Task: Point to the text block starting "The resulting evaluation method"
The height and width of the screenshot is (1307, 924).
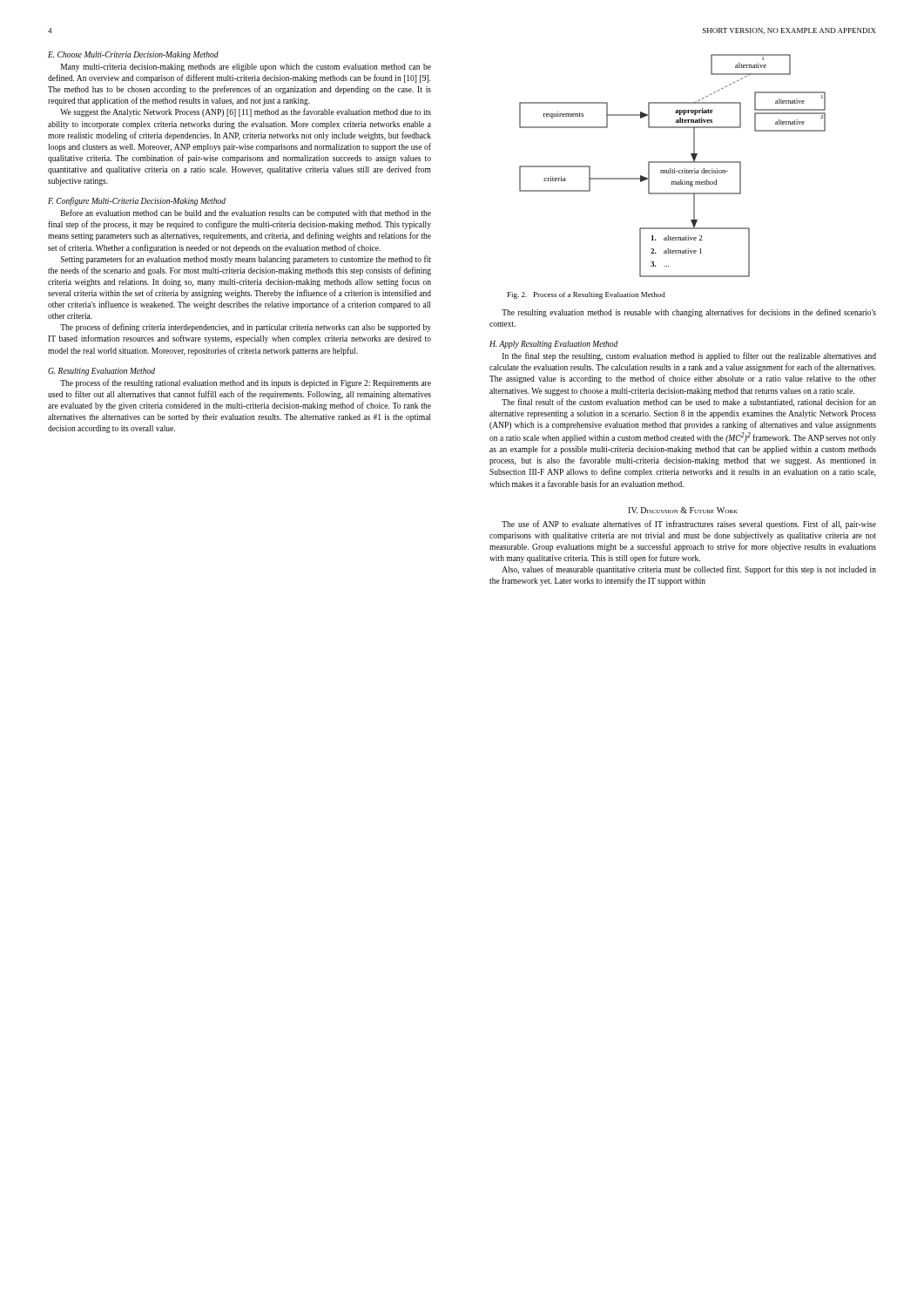Action: [683, 319]
